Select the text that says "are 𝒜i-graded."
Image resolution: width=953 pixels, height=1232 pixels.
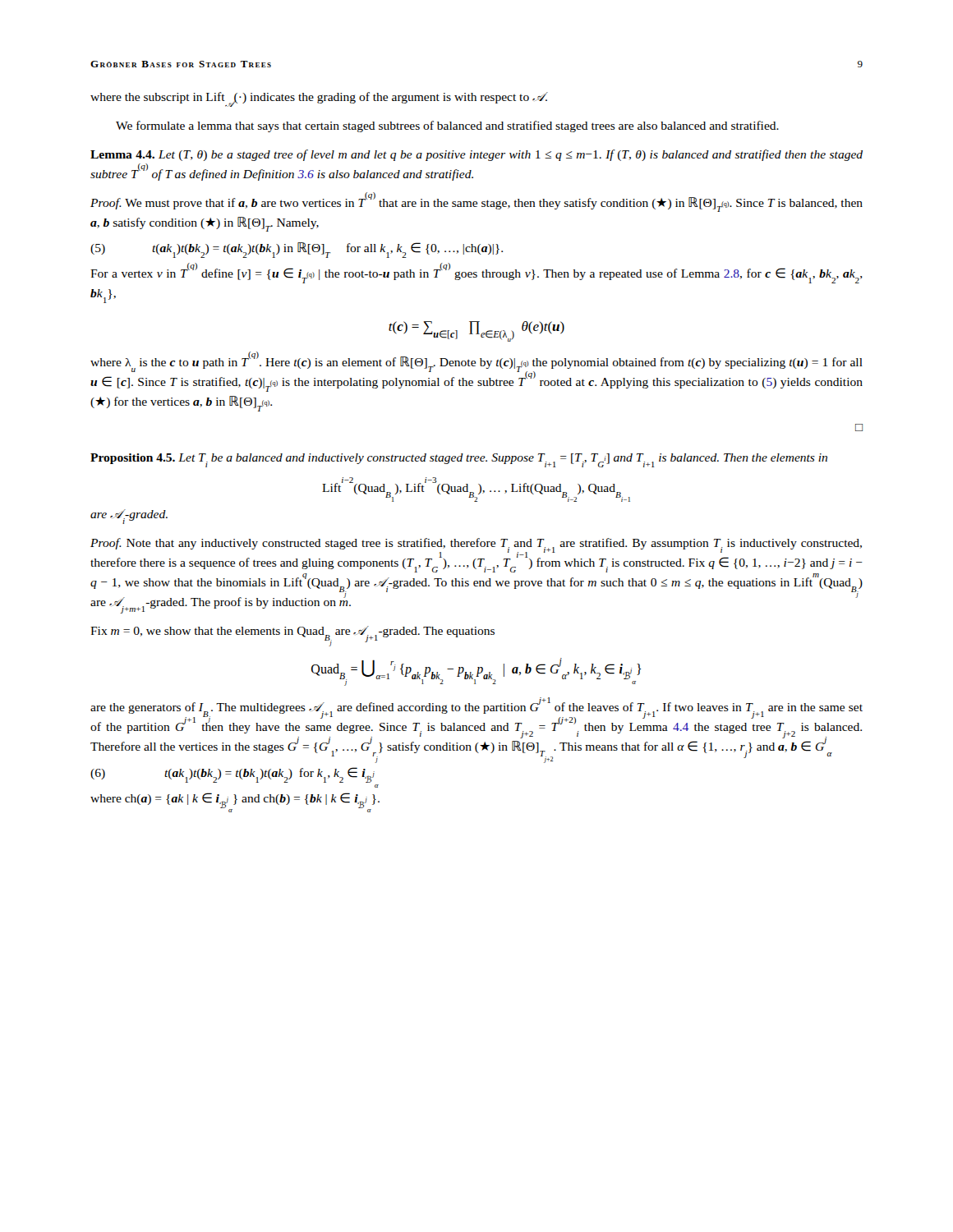129,515
